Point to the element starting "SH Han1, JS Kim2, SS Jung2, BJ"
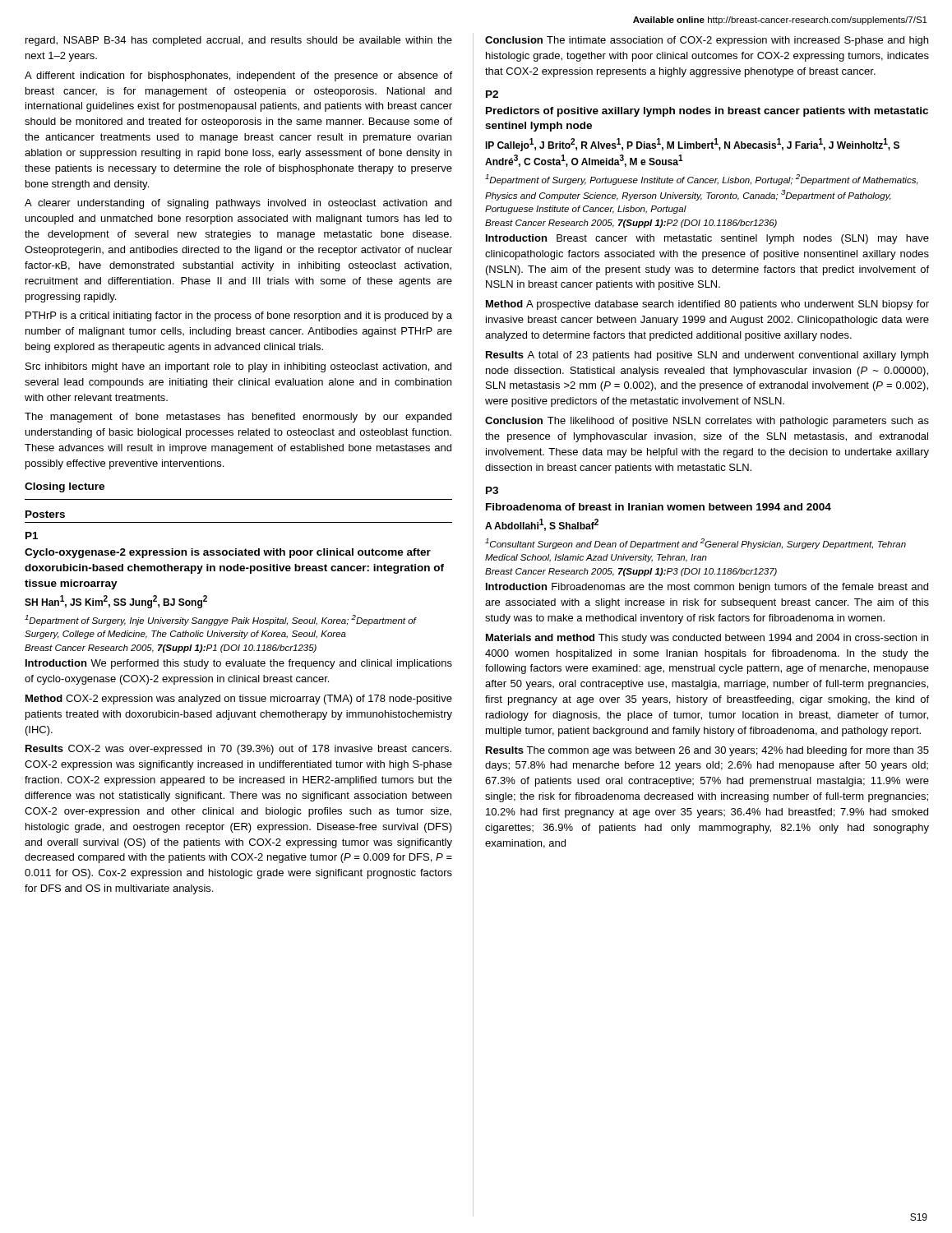The image size is (952, 1233). tap(116, 602)
